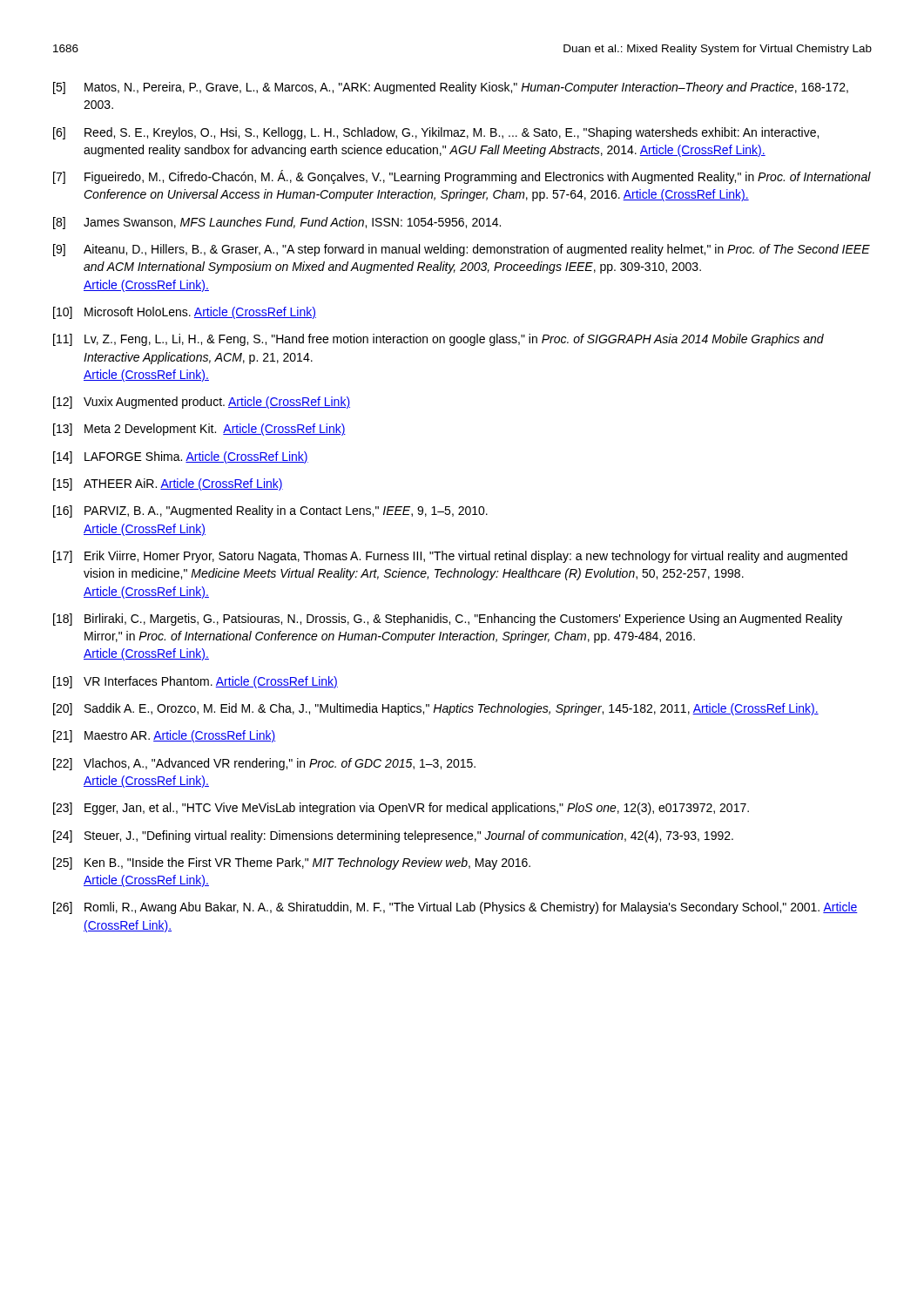Select the element starting "[16] PARVIZ, B. A., "Augmented Reality"
Image resolution: width=924 pixels, height=1307 pixels.
[462, 520]
